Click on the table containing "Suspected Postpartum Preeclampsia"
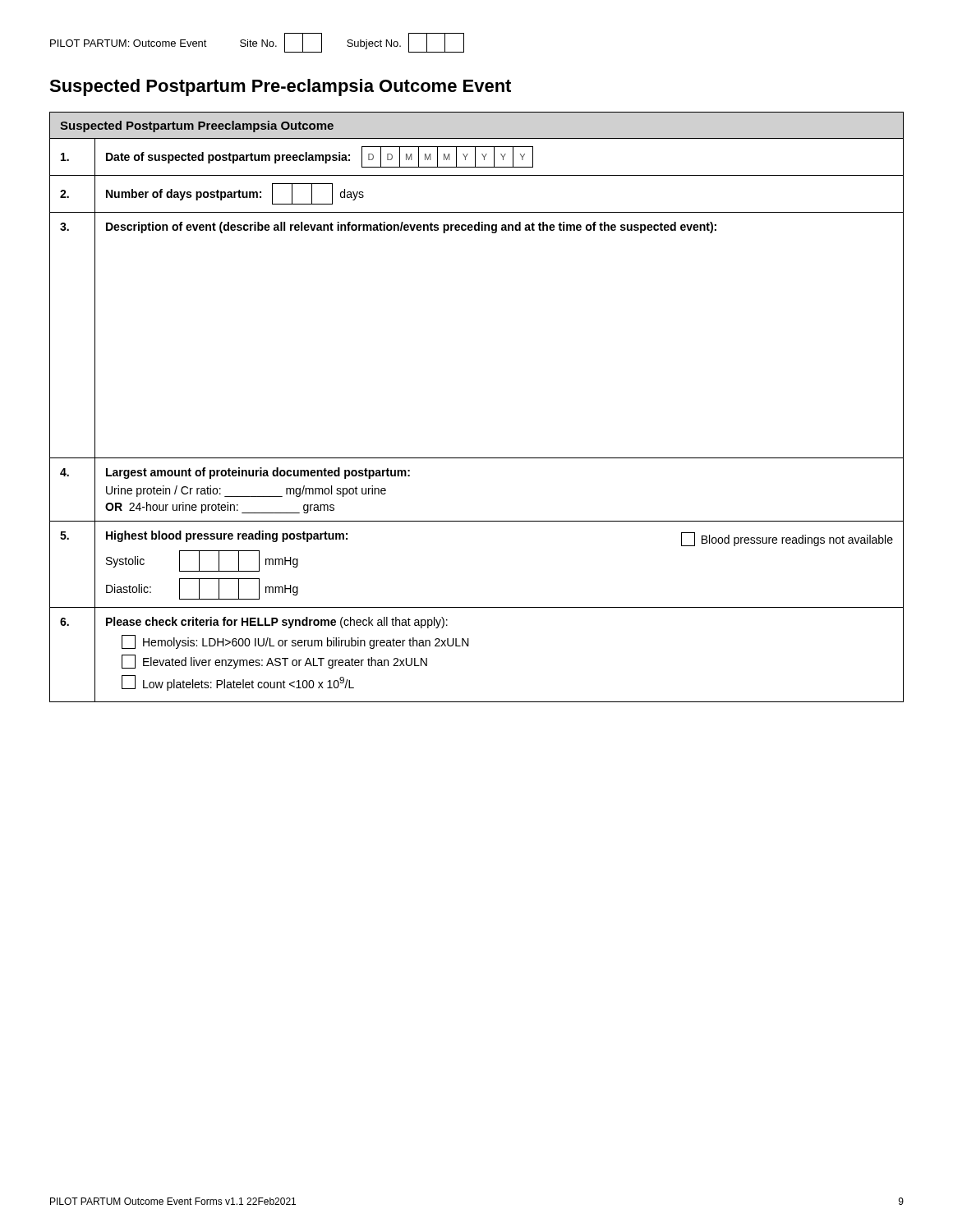The image size is (953, 1232). click(476, 407)
